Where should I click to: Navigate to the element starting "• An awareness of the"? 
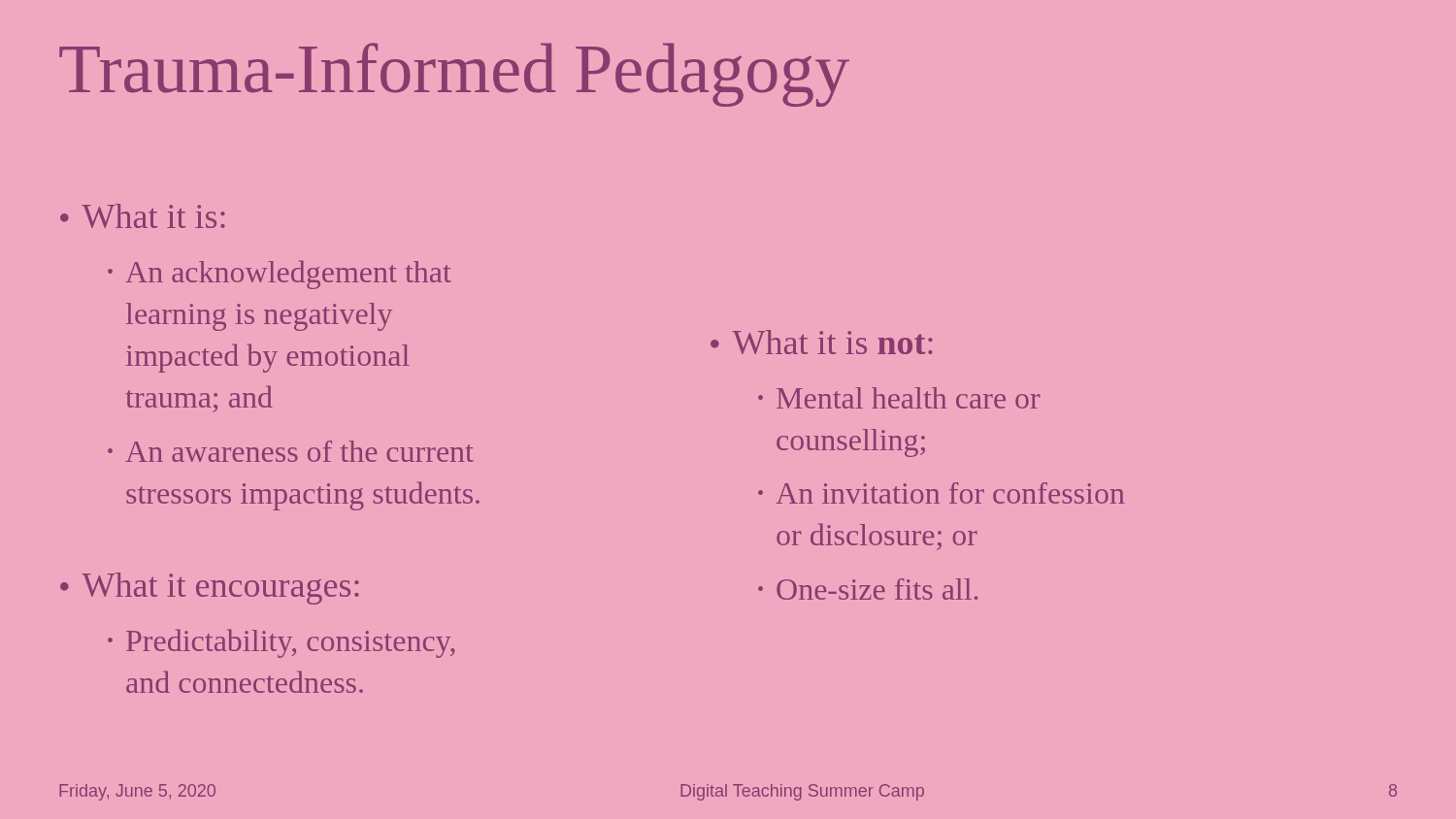[x=369, y=472]
